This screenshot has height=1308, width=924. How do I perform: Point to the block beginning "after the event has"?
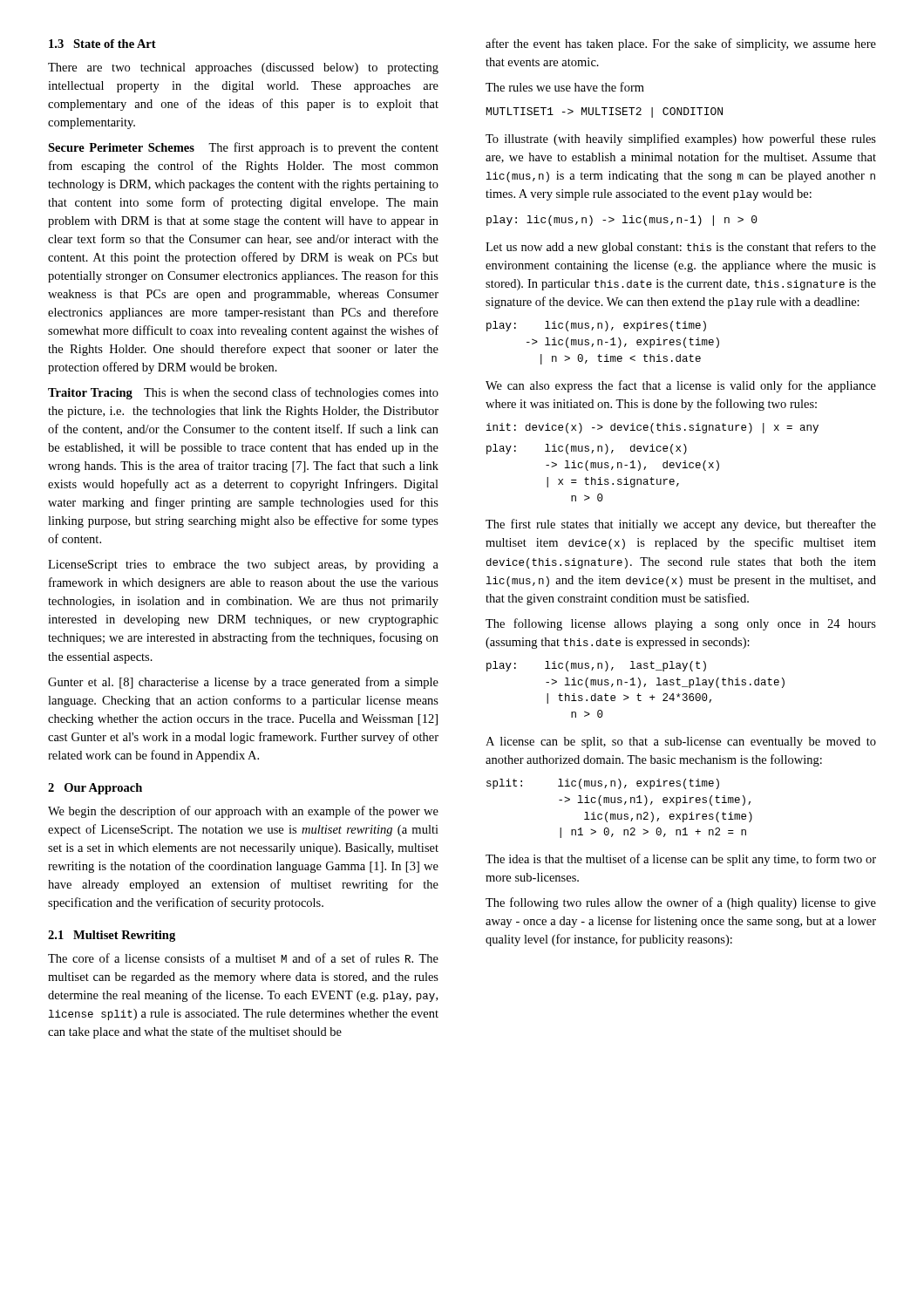pos(681,53)
